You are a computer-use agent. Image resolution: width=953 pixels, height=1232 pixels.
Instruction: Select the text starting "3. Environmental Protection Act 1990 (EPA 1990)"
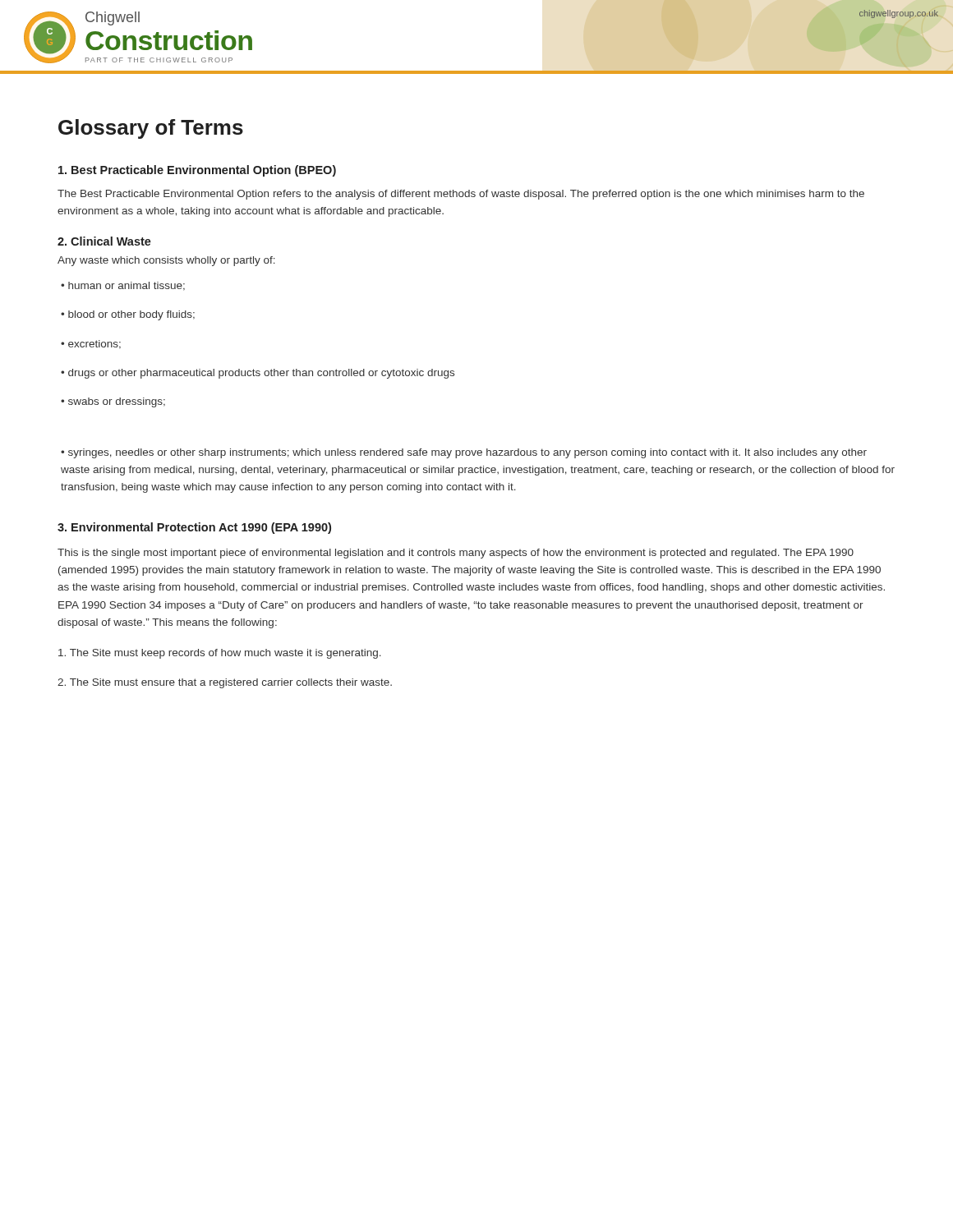(195, 527)
